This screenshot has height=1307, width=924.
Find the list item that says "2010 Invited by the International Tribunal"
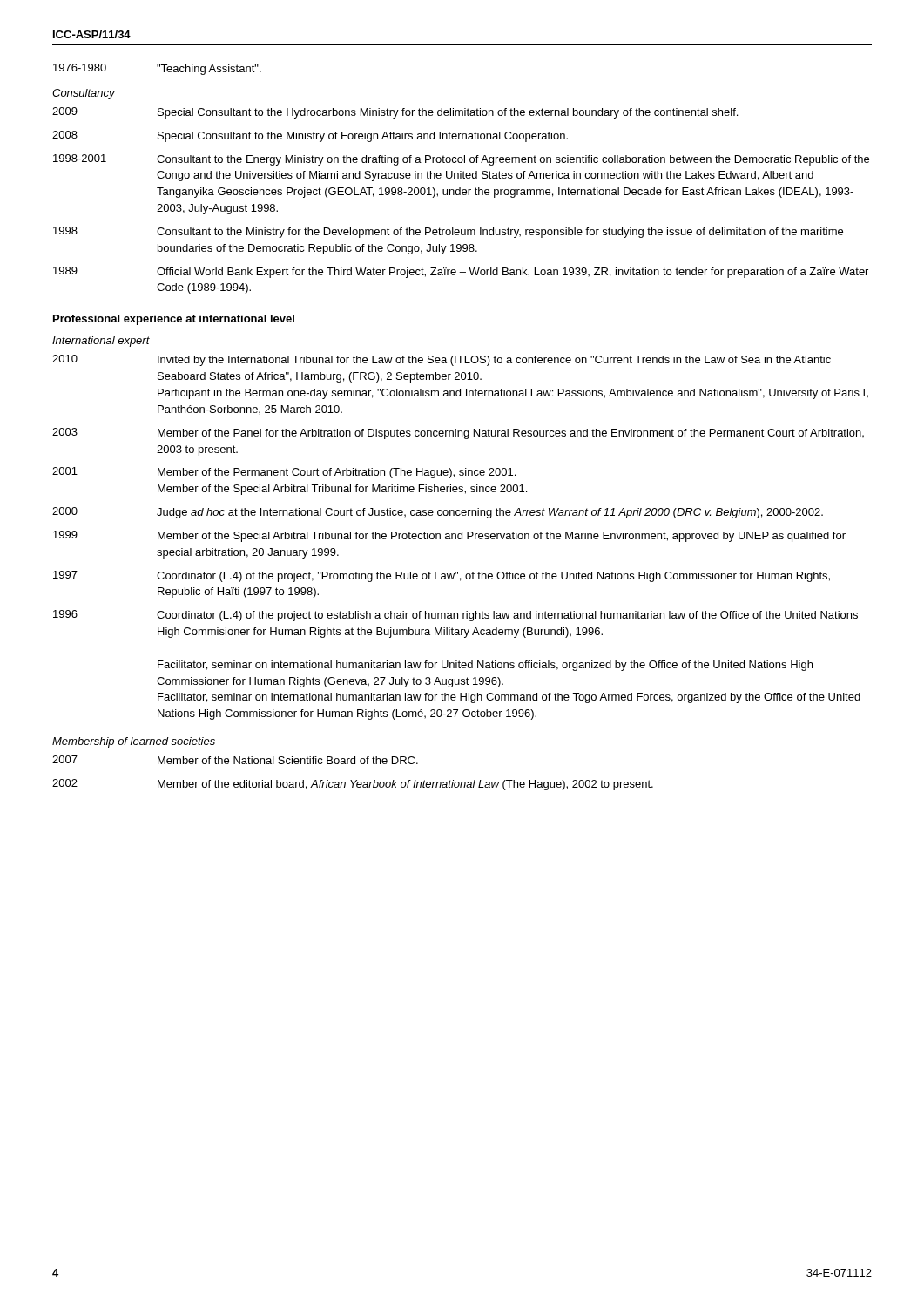(x=462, y=385)
